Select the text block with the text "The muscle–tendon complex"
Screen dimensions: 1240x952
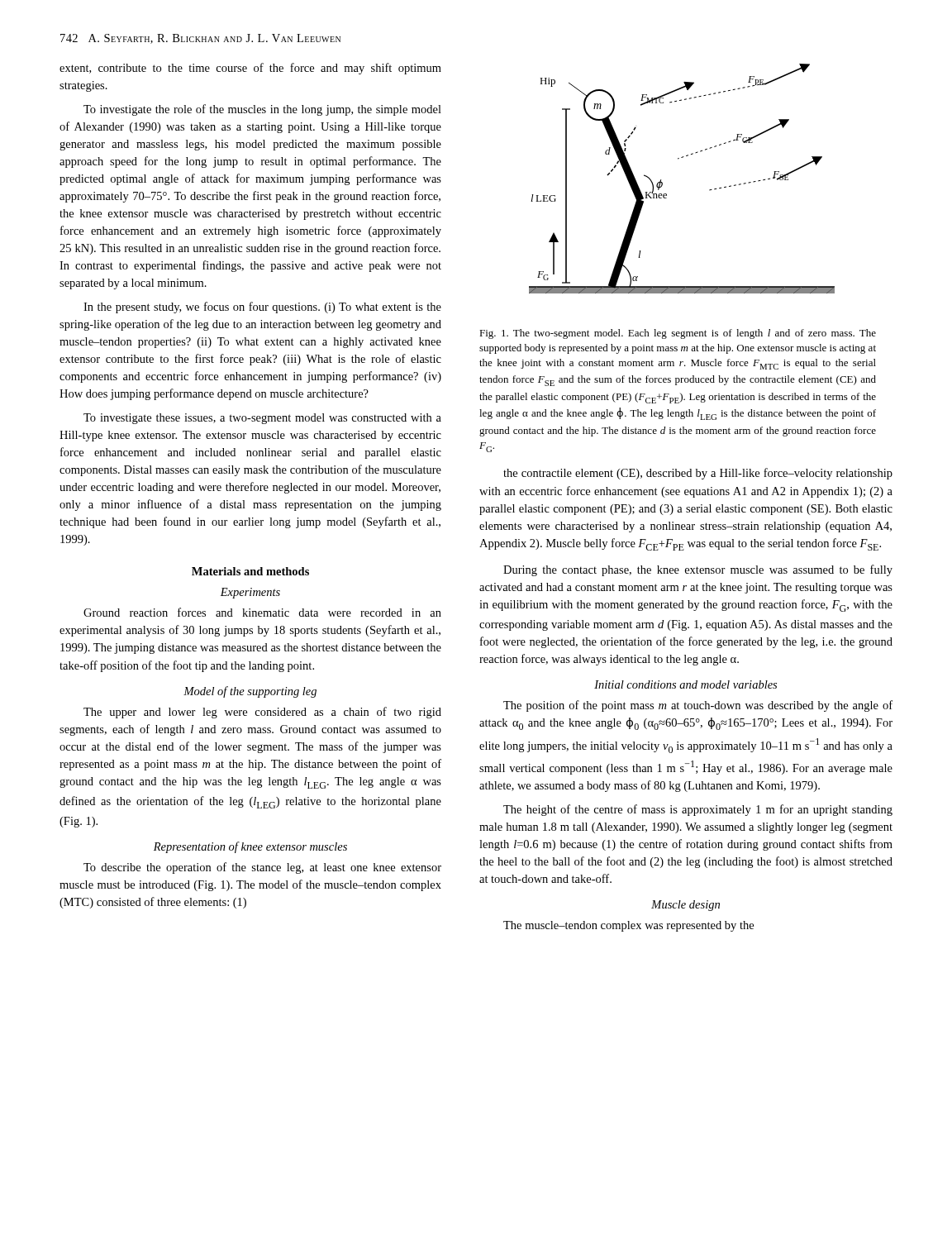coord(629,925)
